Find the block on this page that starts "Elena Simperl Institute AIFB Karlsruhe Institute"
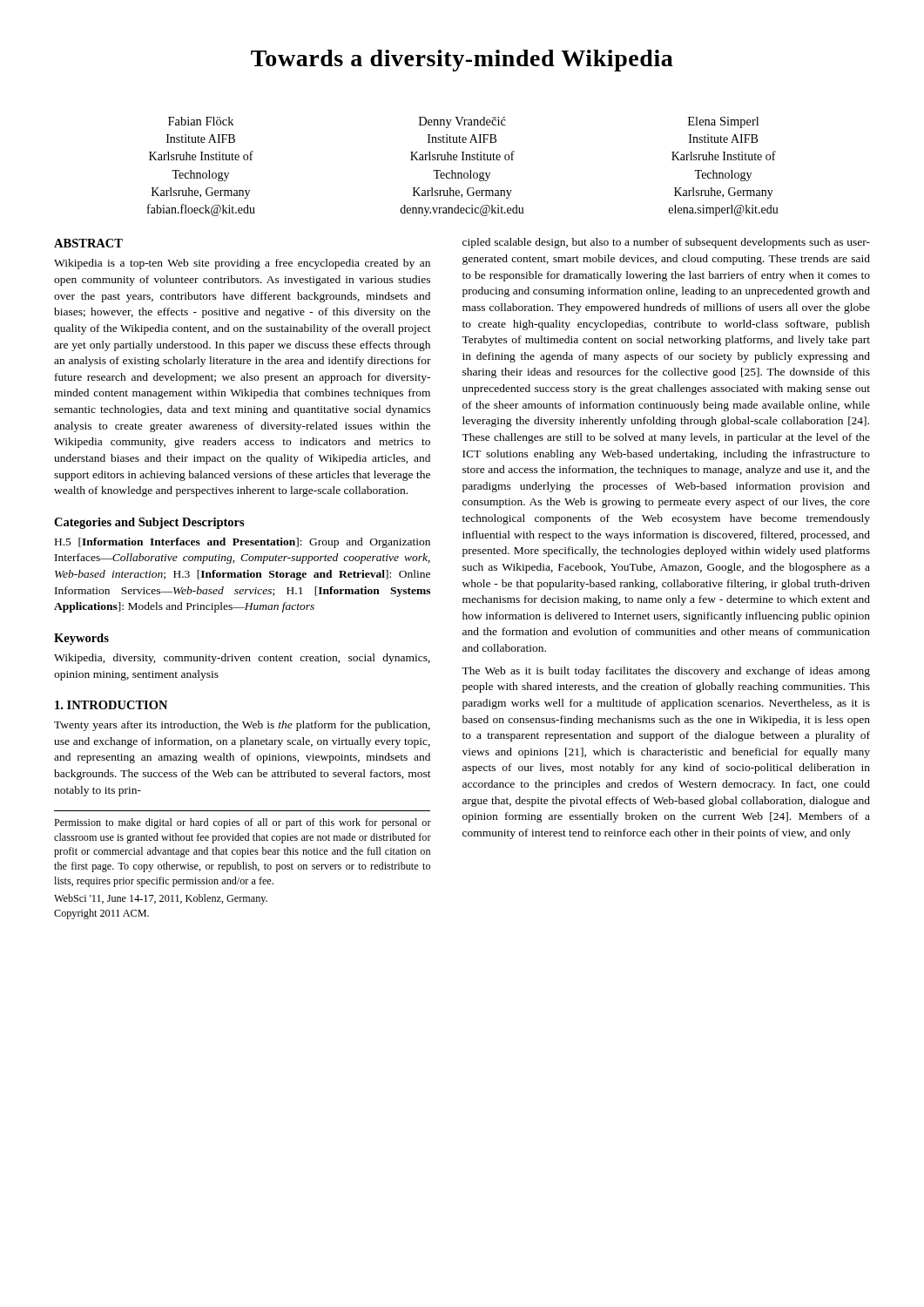924x1307 pixels. pos(723,165)
